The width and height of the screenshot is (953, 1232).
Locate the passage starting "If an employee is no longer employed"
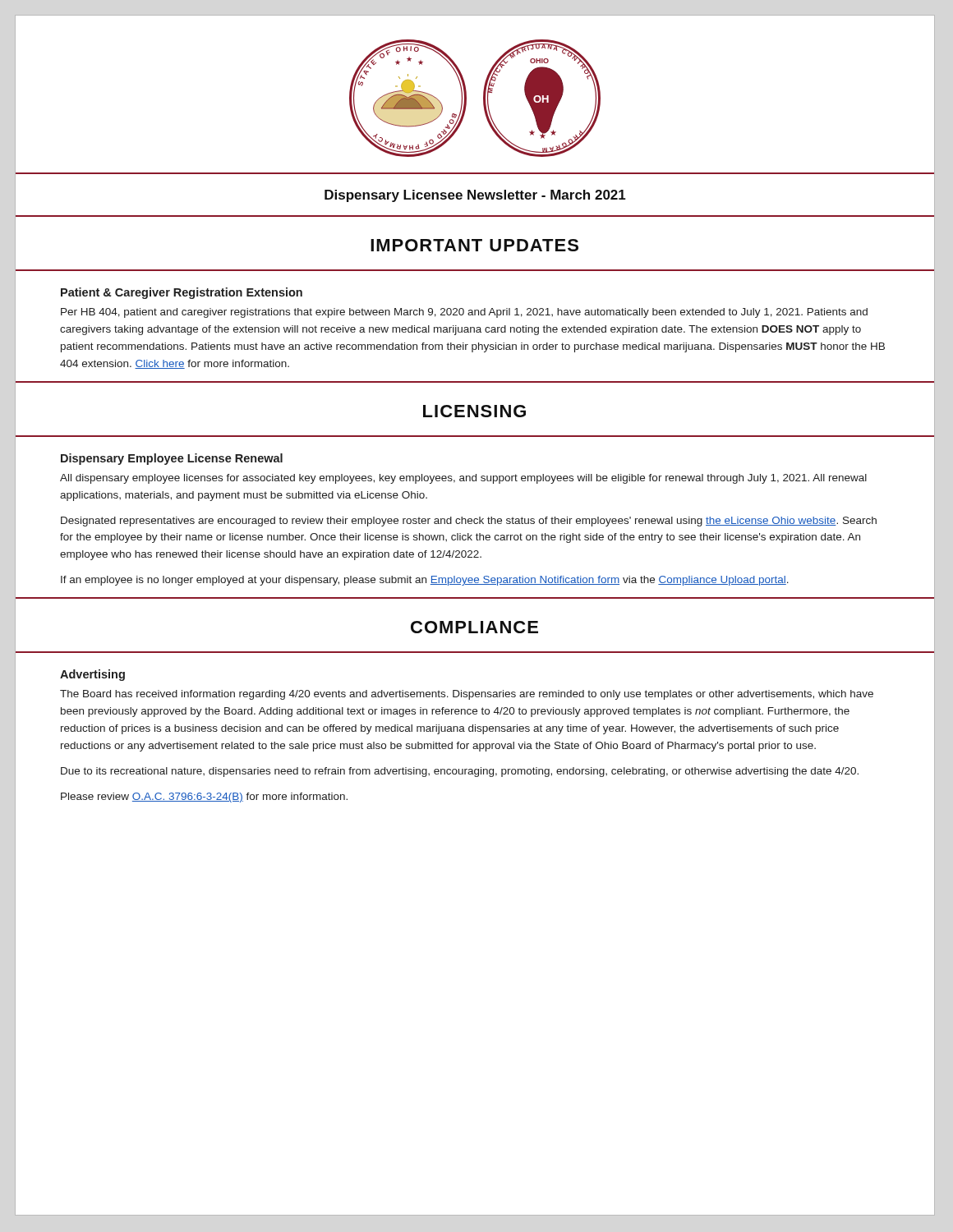coord(425,580)
